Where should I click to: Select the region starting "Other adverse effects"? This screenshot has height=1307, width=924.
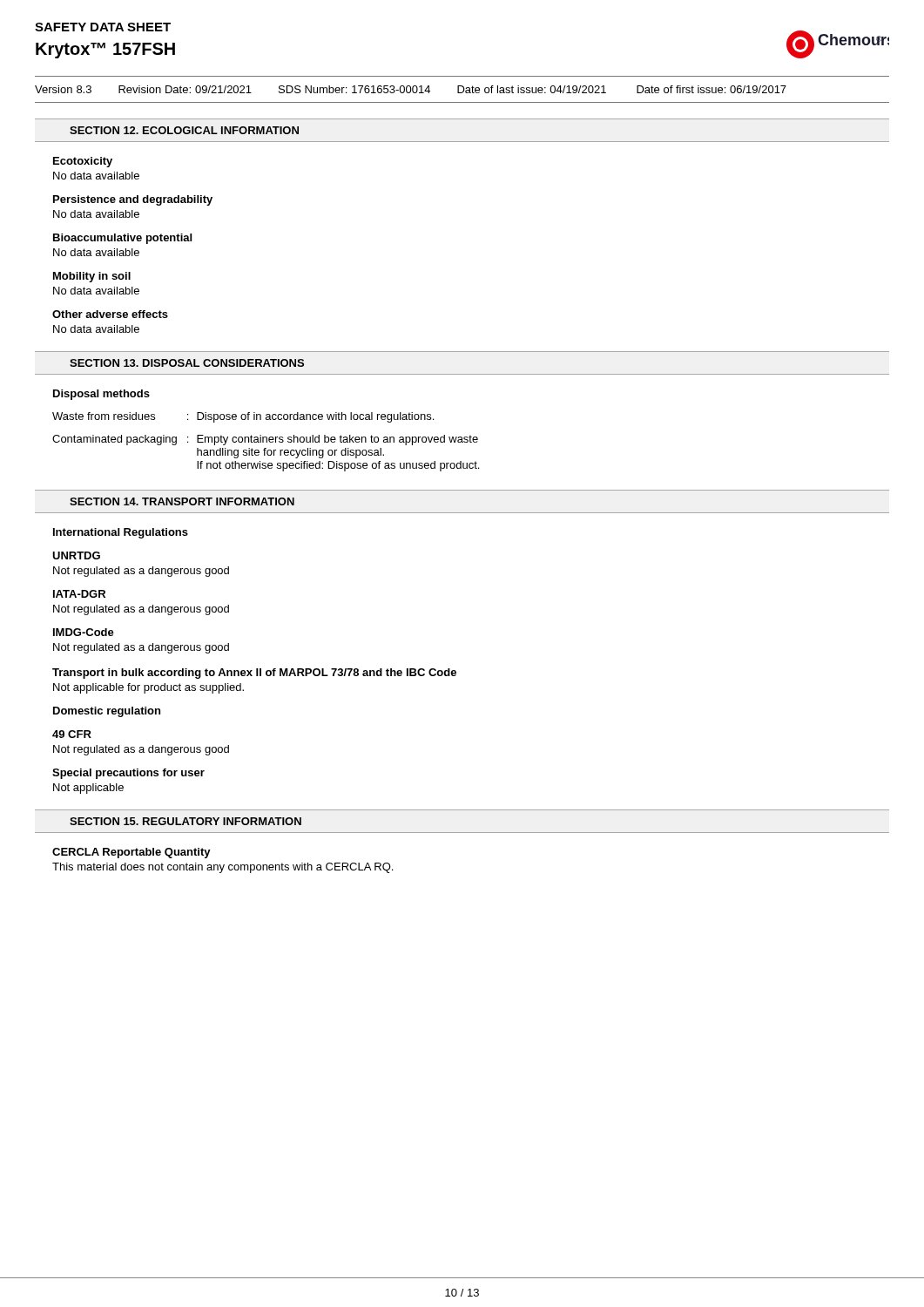point(110,314)
